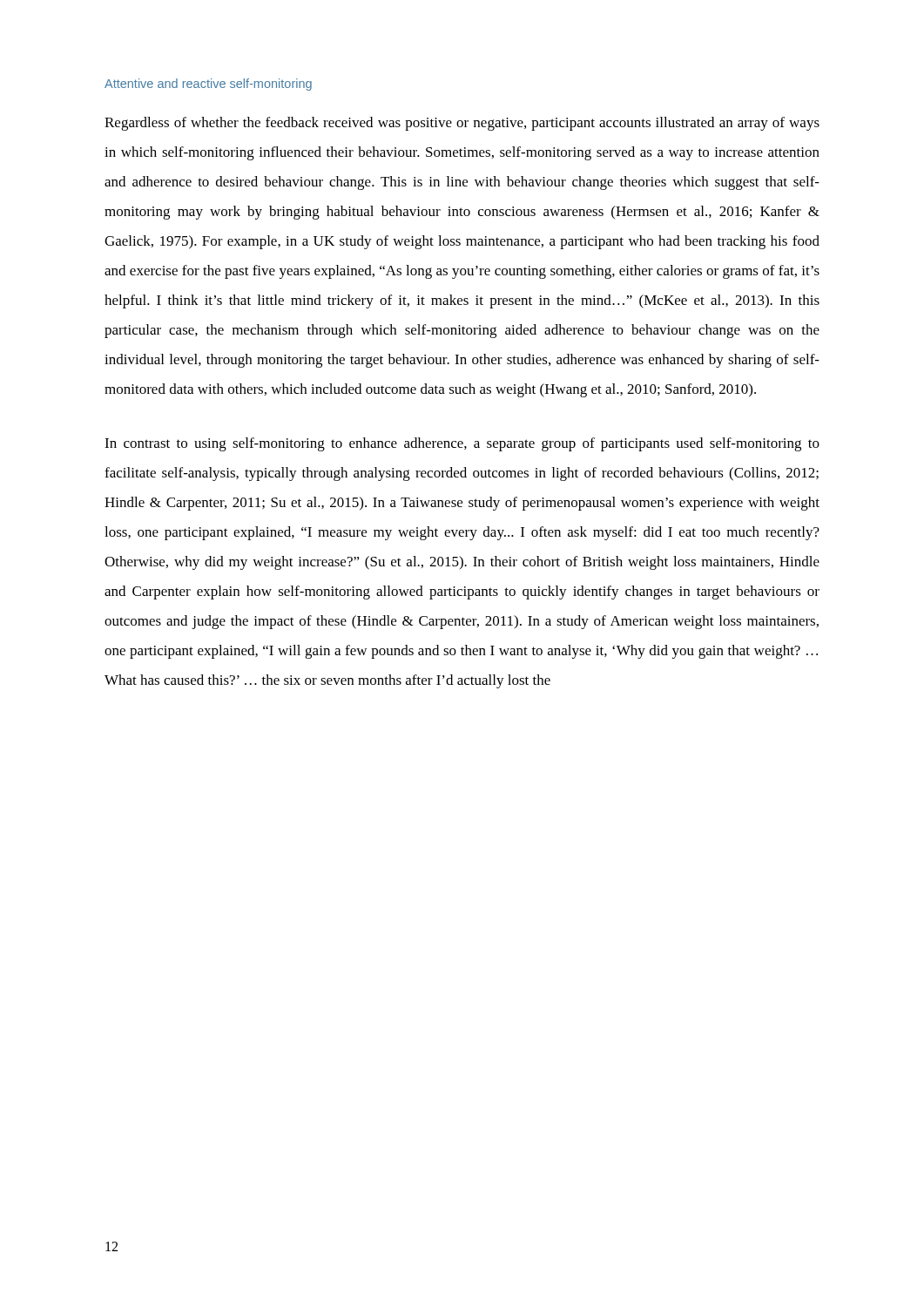Image resolution: width=924 pixels, height=1307 pixels.
Task: Find the text block that says "Regardless of whether the"
Action: point(462,256)
